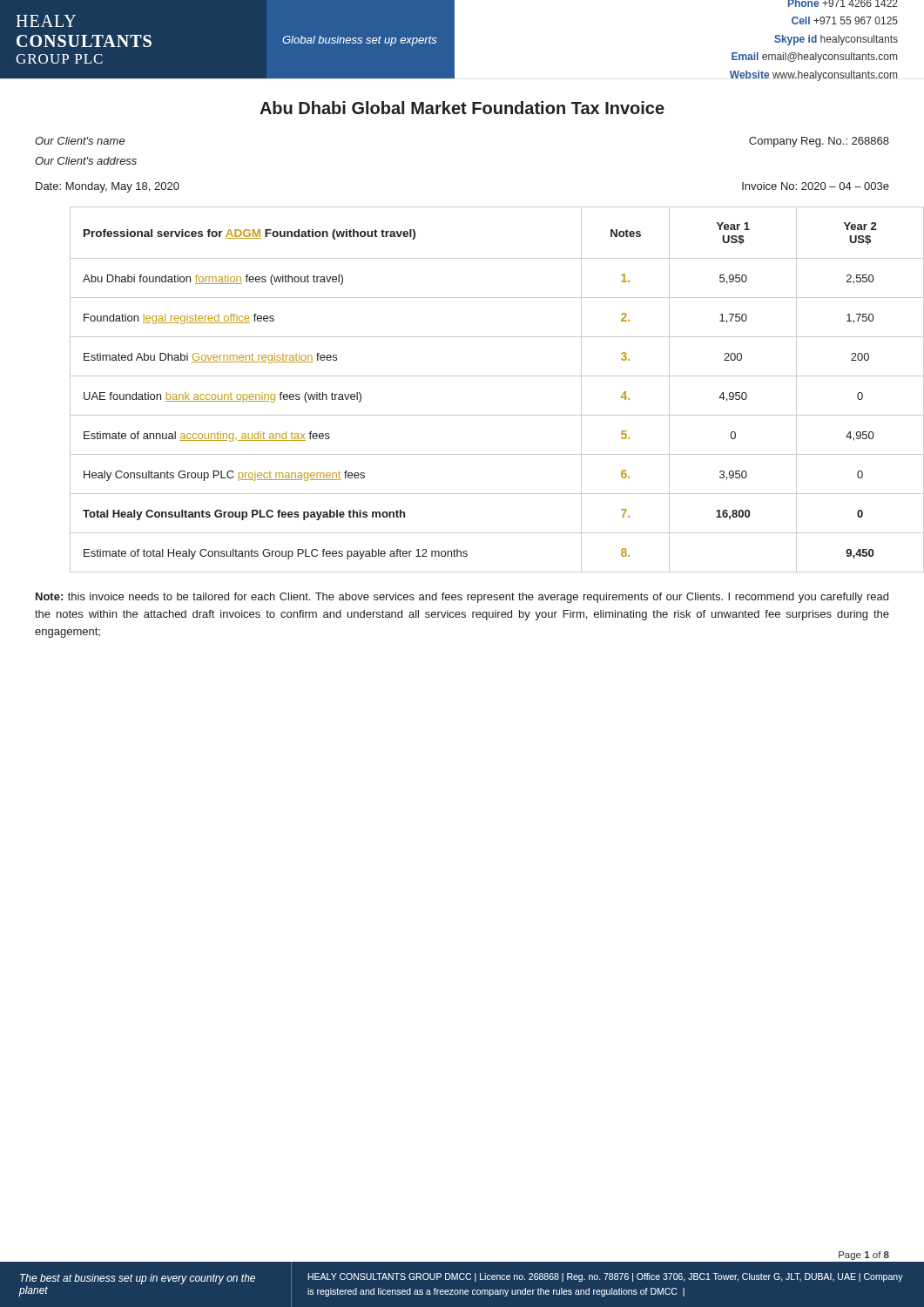Select the element starting "Our Client's address"
Screen dimensions: 1307x924
[x=86, y=161]
